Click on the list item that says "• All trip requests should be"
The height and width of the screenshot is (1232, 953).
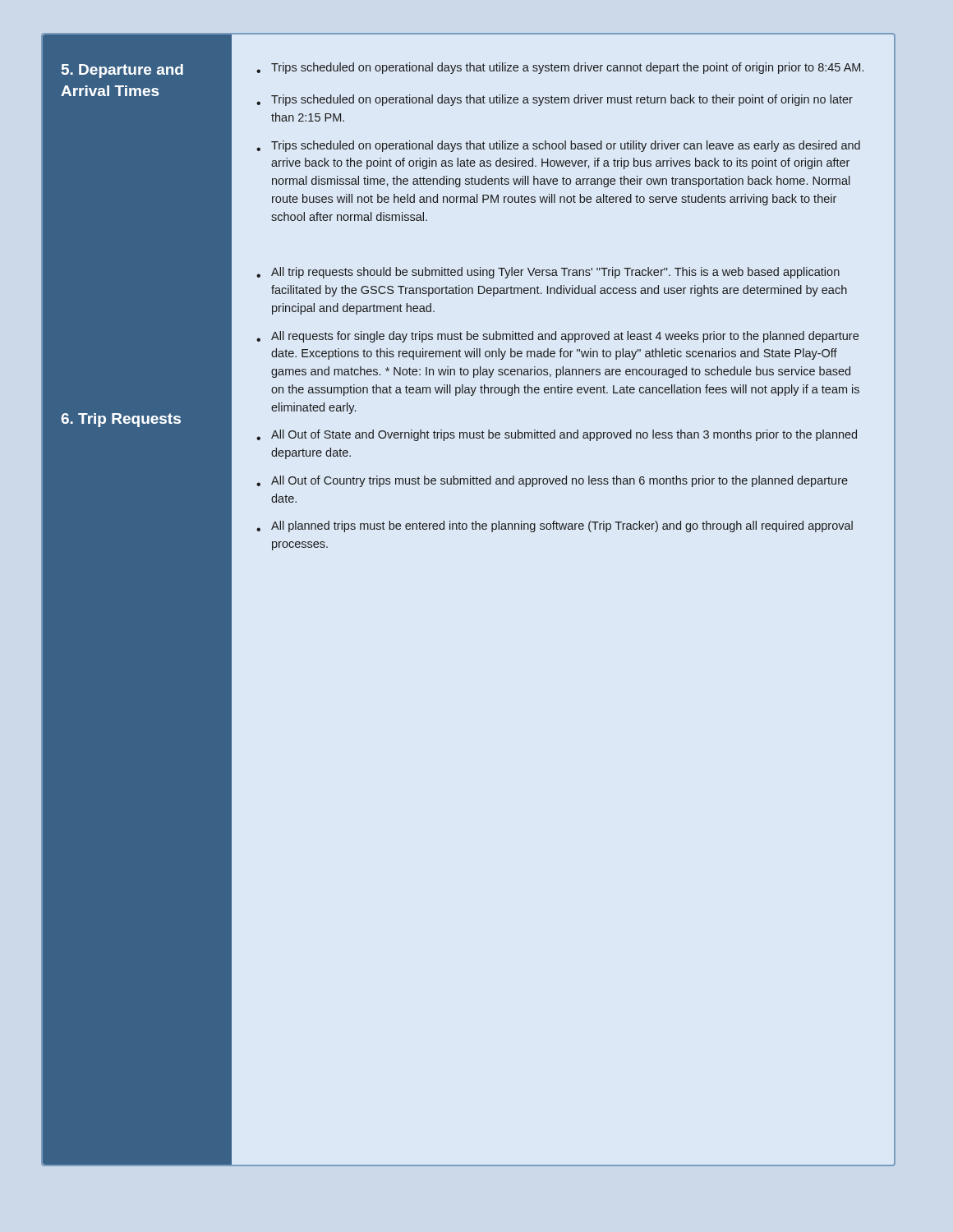561,291
